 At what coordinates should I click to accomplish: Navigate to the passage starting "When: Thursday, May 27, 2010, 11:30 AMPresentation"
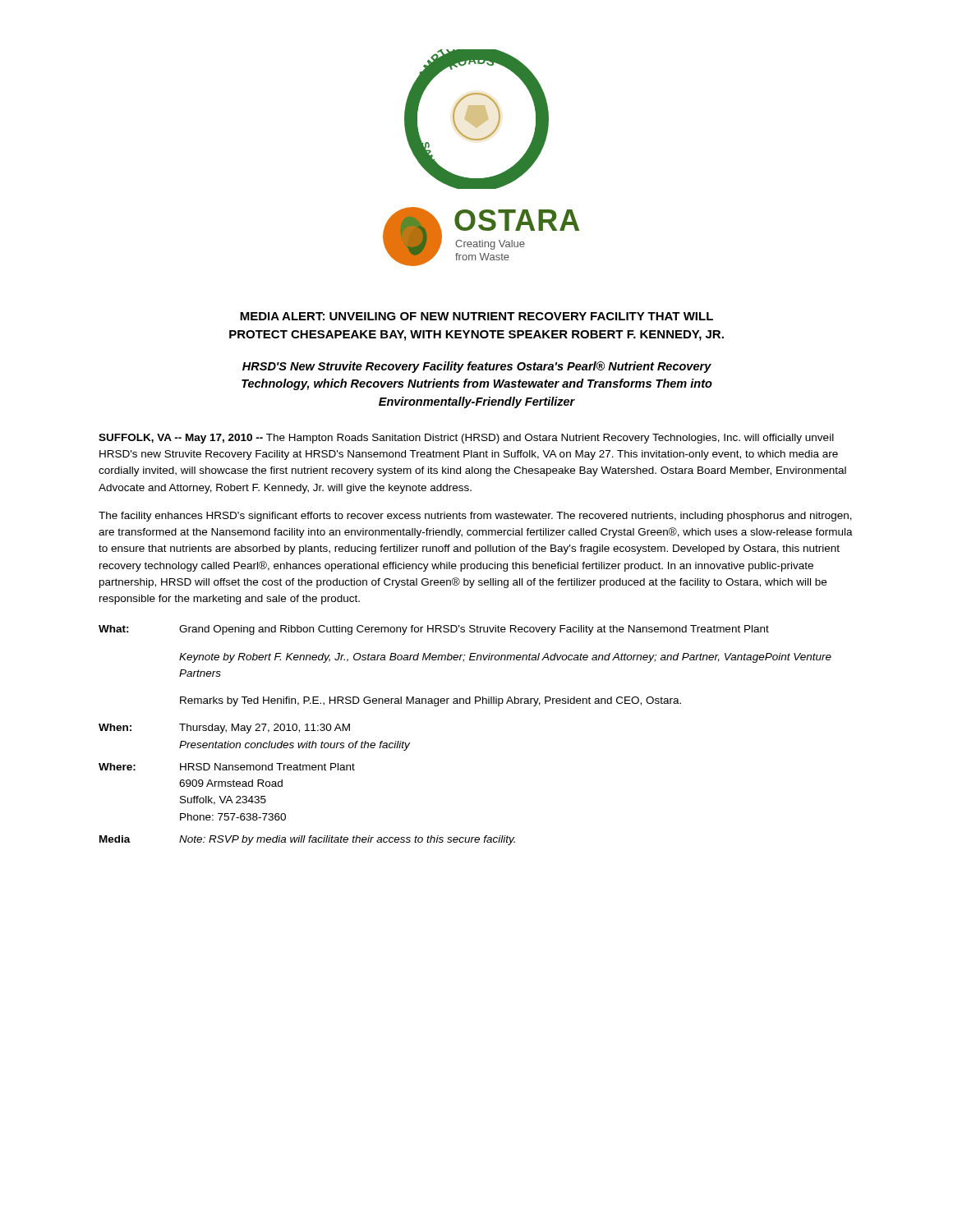tap(224, 729)
